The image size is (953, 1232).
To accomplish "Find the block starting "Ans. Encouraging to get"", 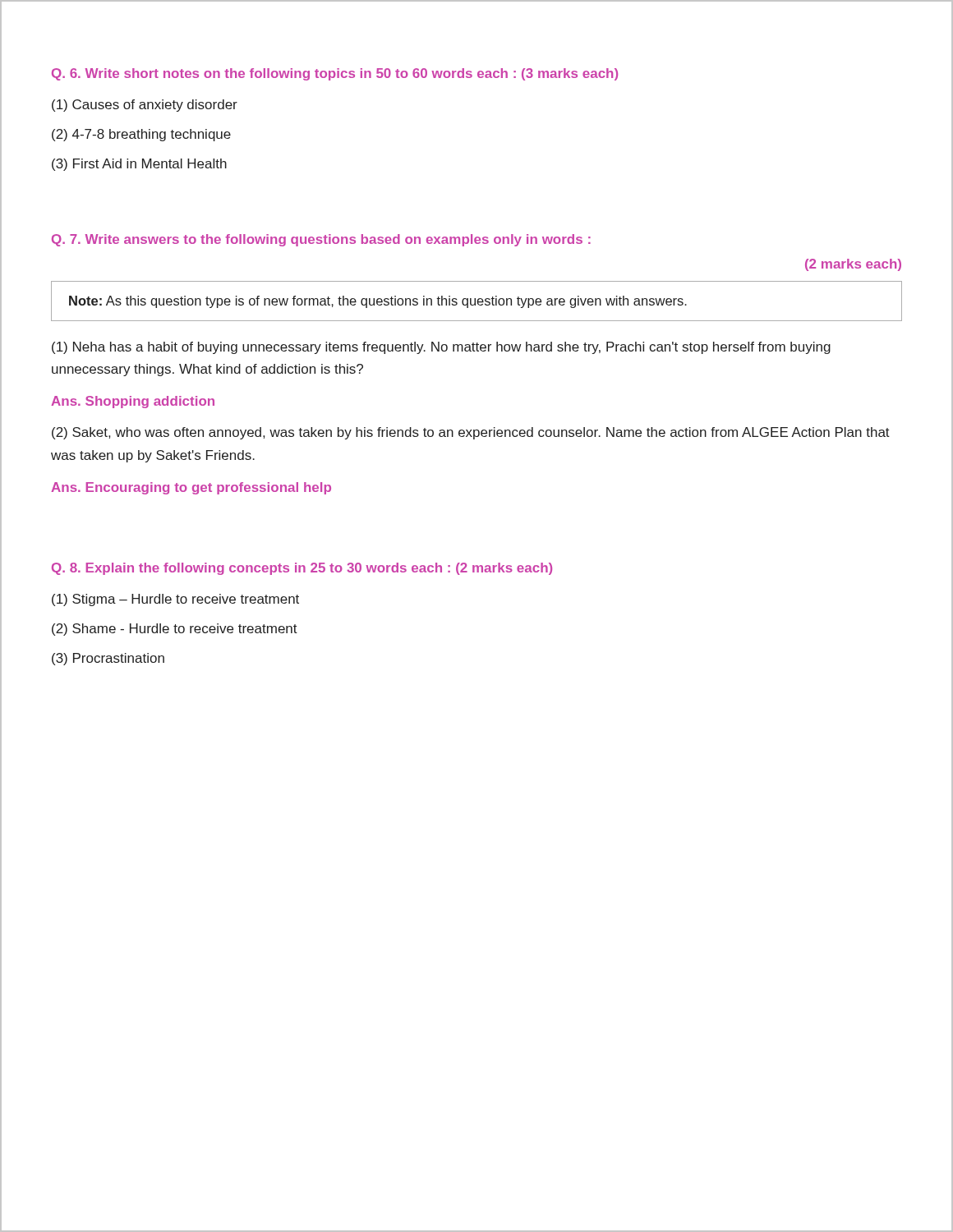I will click(191, 487).
